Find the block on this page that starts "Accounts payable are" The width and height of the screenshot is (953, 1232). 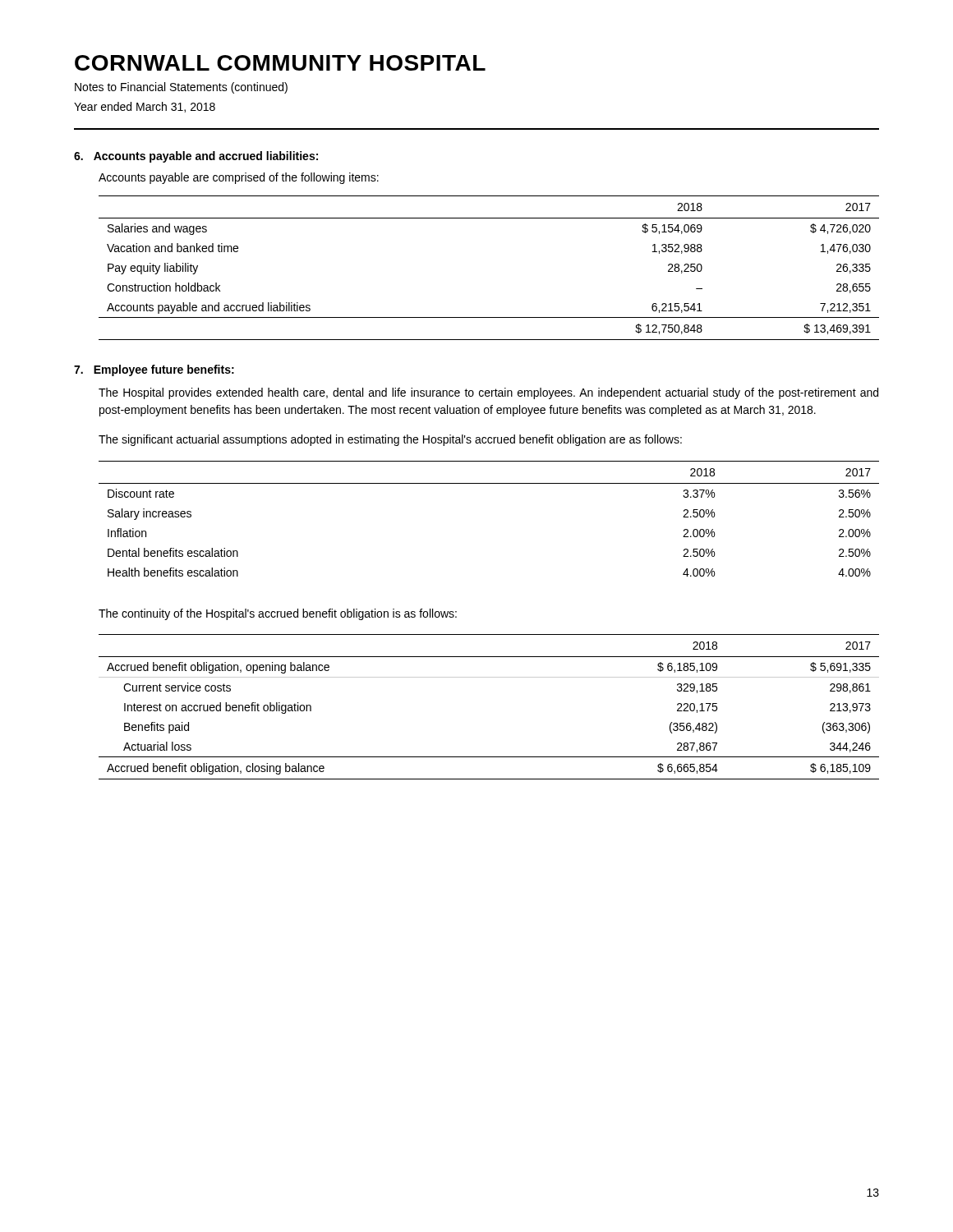[x=239, y=177]
